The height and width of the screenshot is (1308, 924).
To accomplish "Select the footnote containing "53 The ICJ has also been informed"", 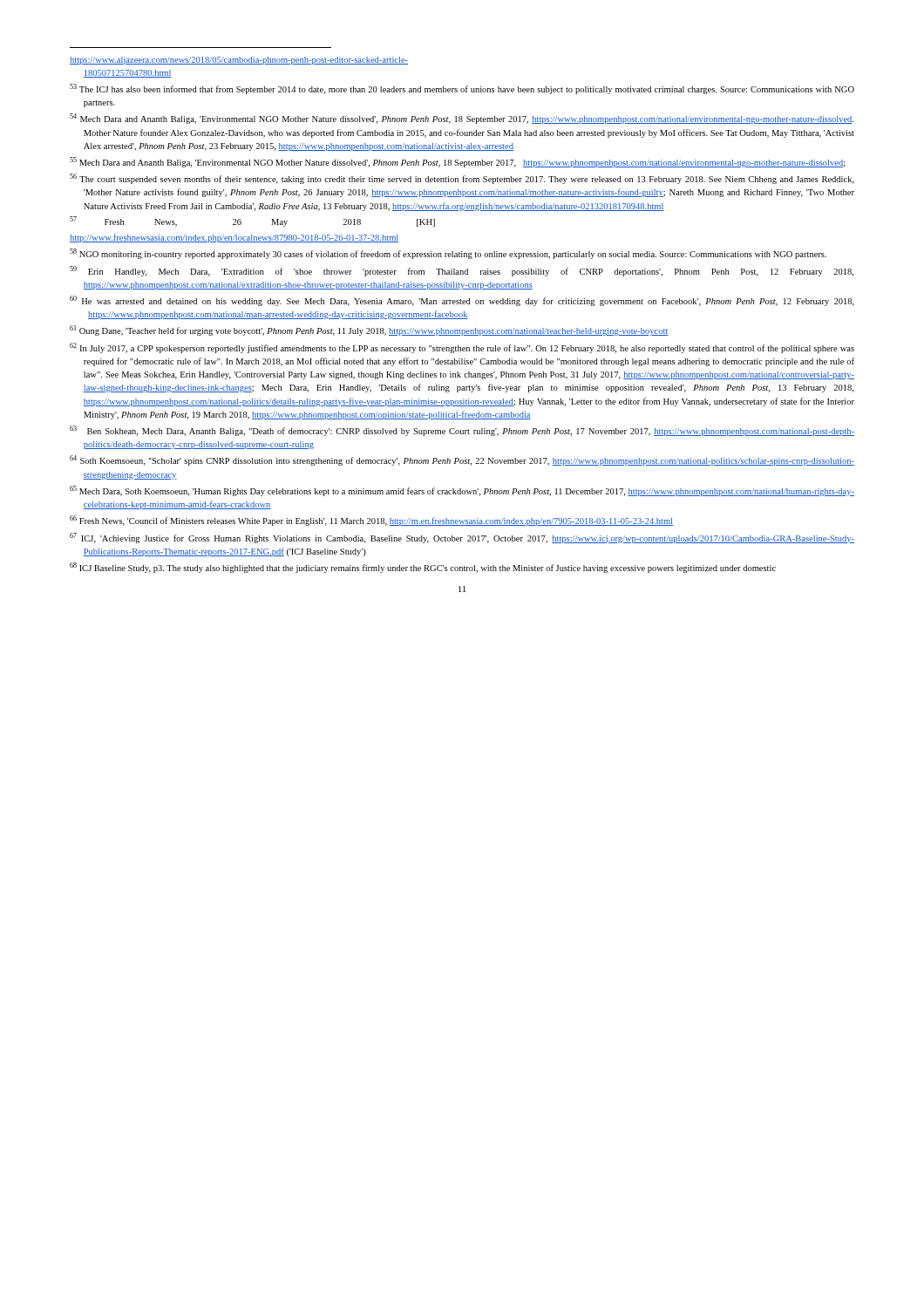I will (462, 96).
